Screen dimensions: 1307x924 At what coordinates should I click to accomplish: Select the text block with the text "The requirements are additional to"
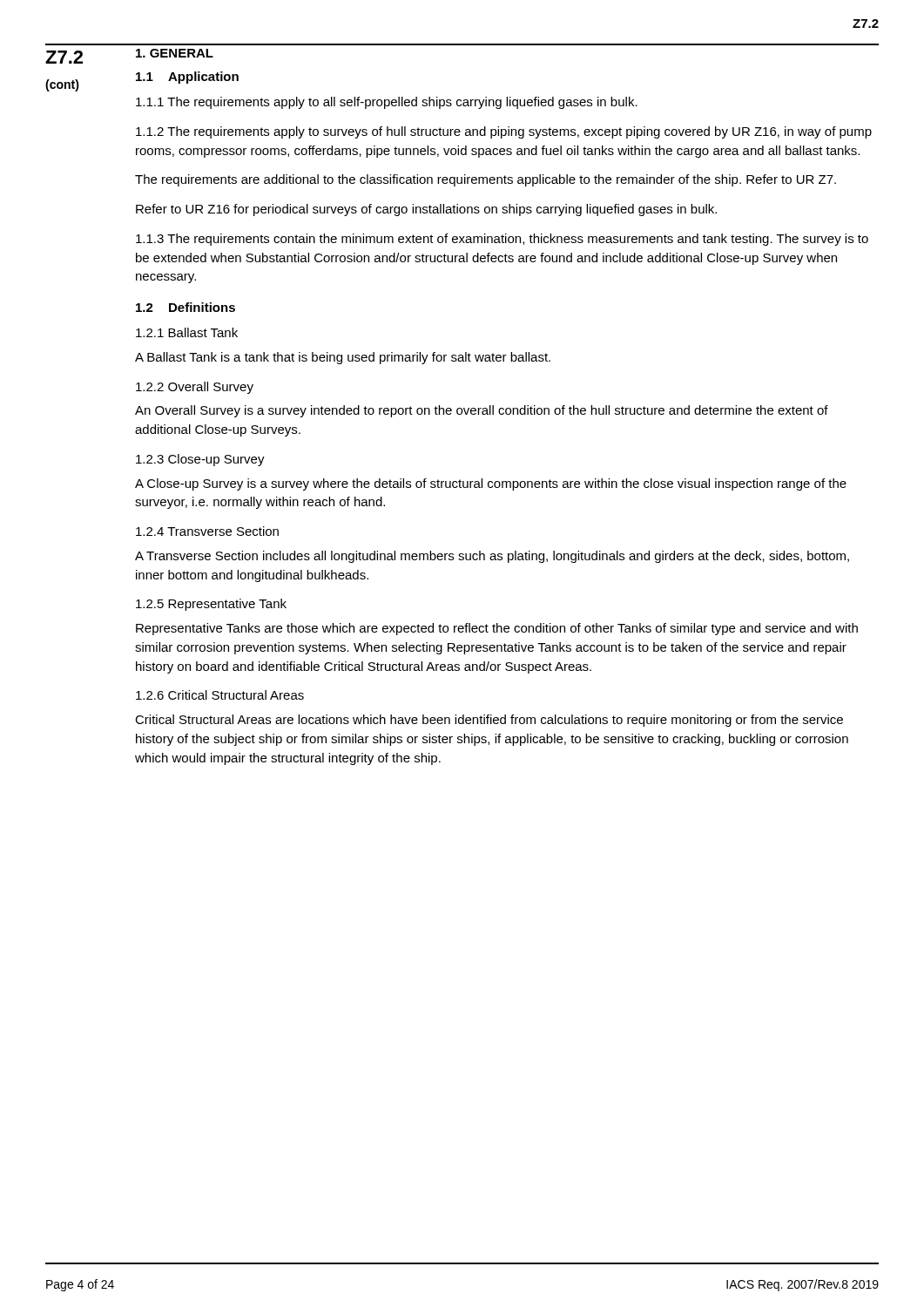486,179
